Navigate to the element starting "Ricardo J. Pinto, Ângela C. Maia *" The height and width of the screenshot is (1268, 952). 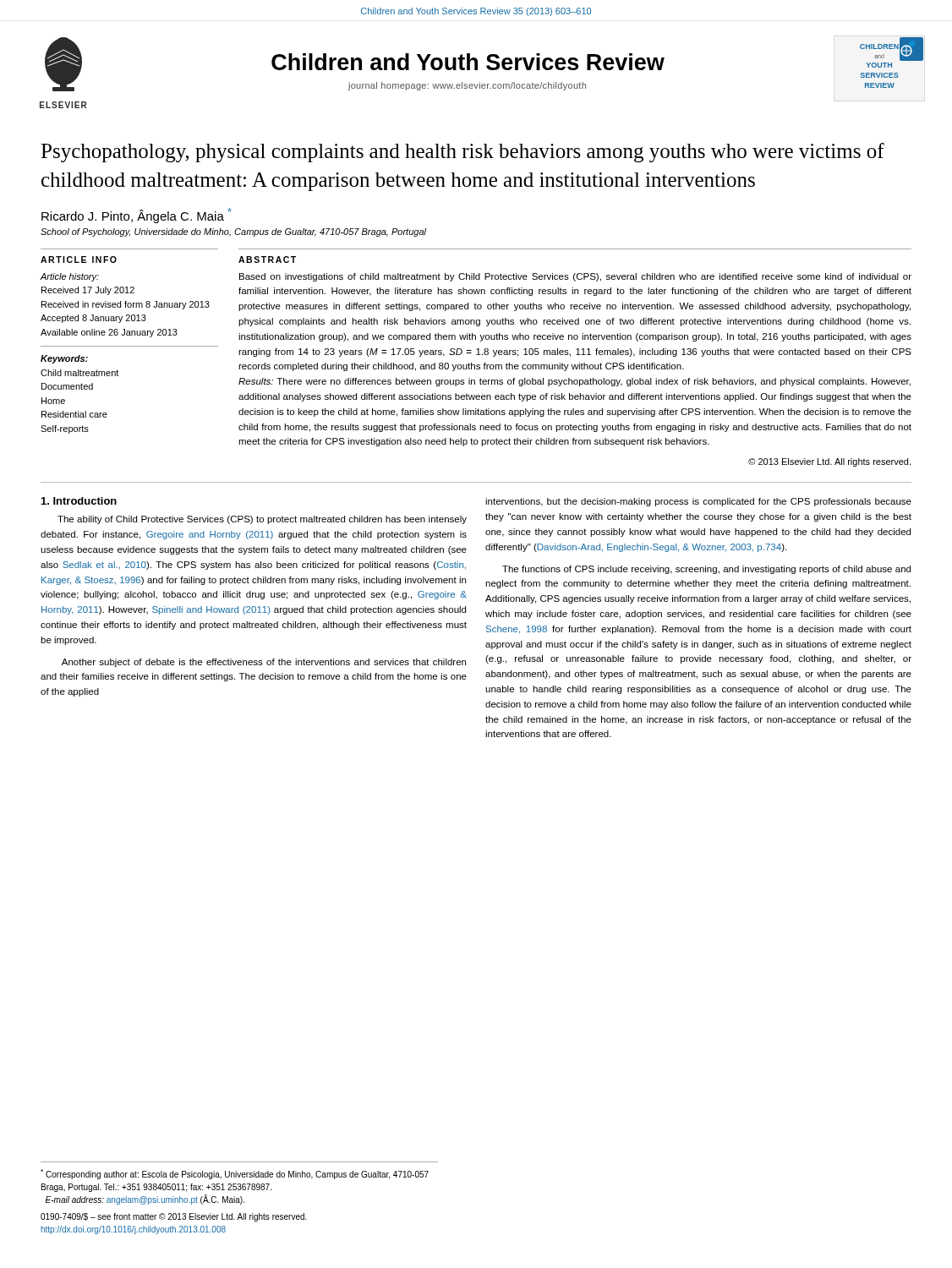pos(136,214)
